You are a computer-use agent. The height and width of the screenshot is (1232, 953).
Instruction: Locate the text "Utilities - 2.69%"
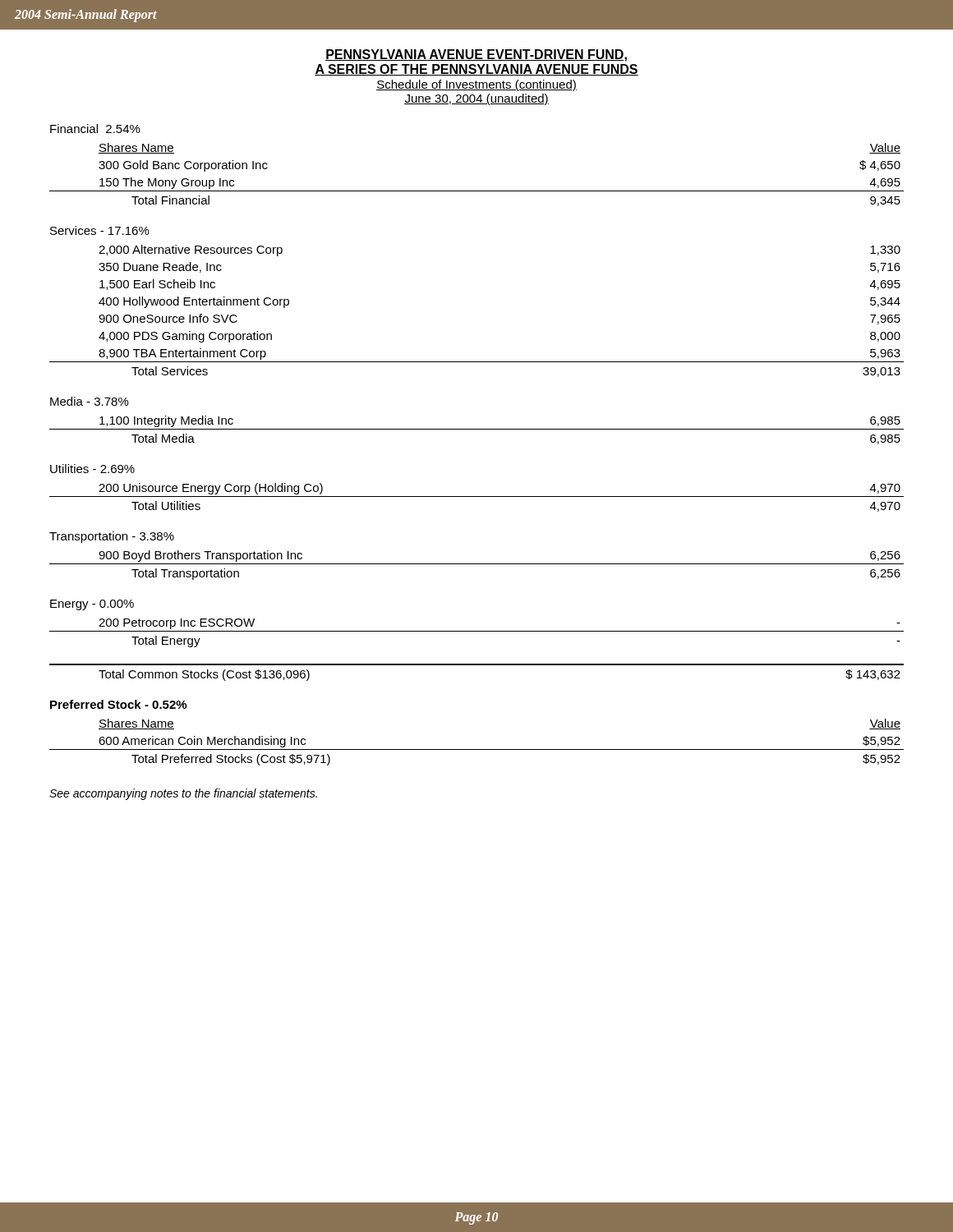[92, 469]
